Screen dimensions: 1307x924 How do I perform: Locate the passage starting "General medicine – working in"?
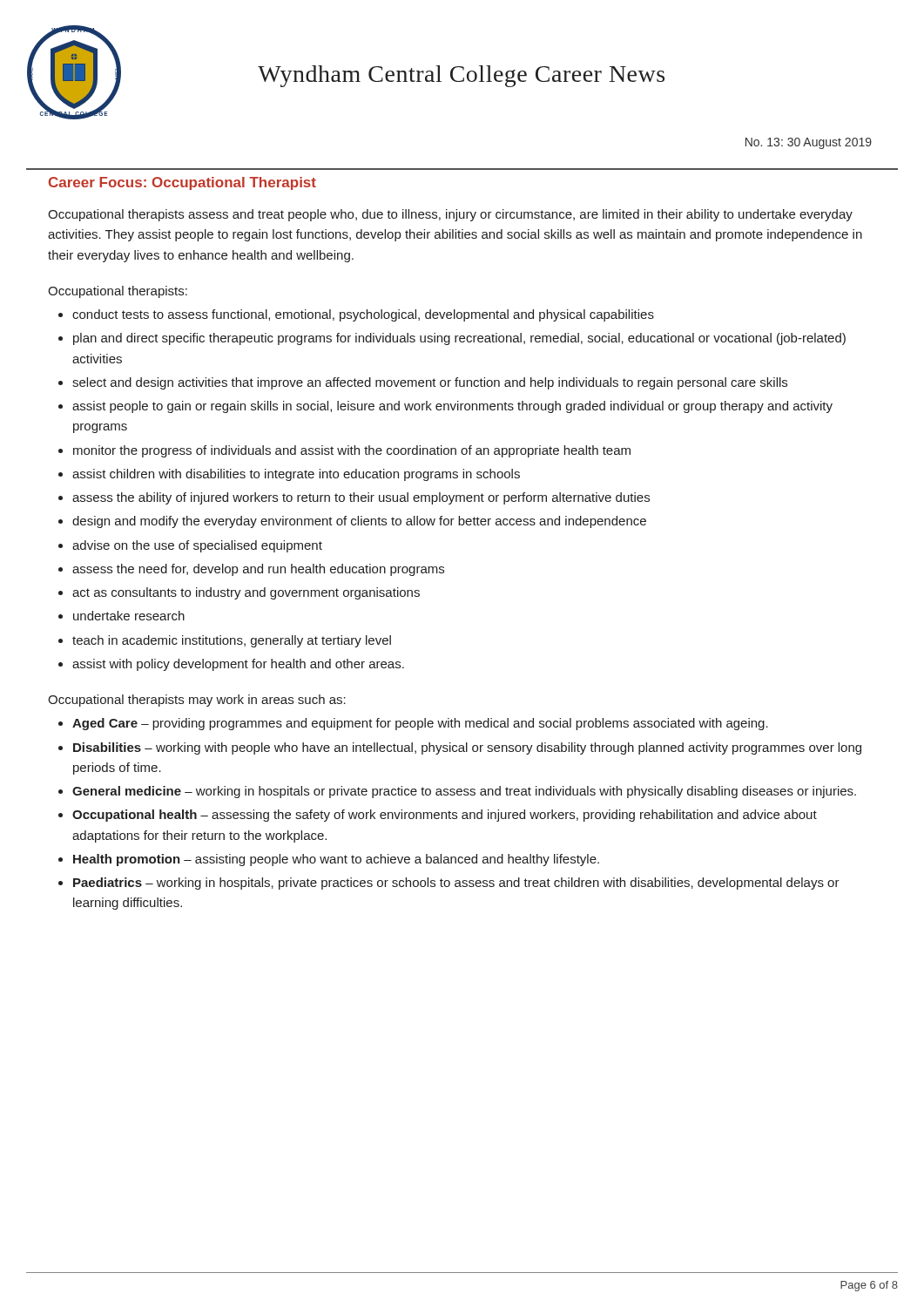[465, 791]
